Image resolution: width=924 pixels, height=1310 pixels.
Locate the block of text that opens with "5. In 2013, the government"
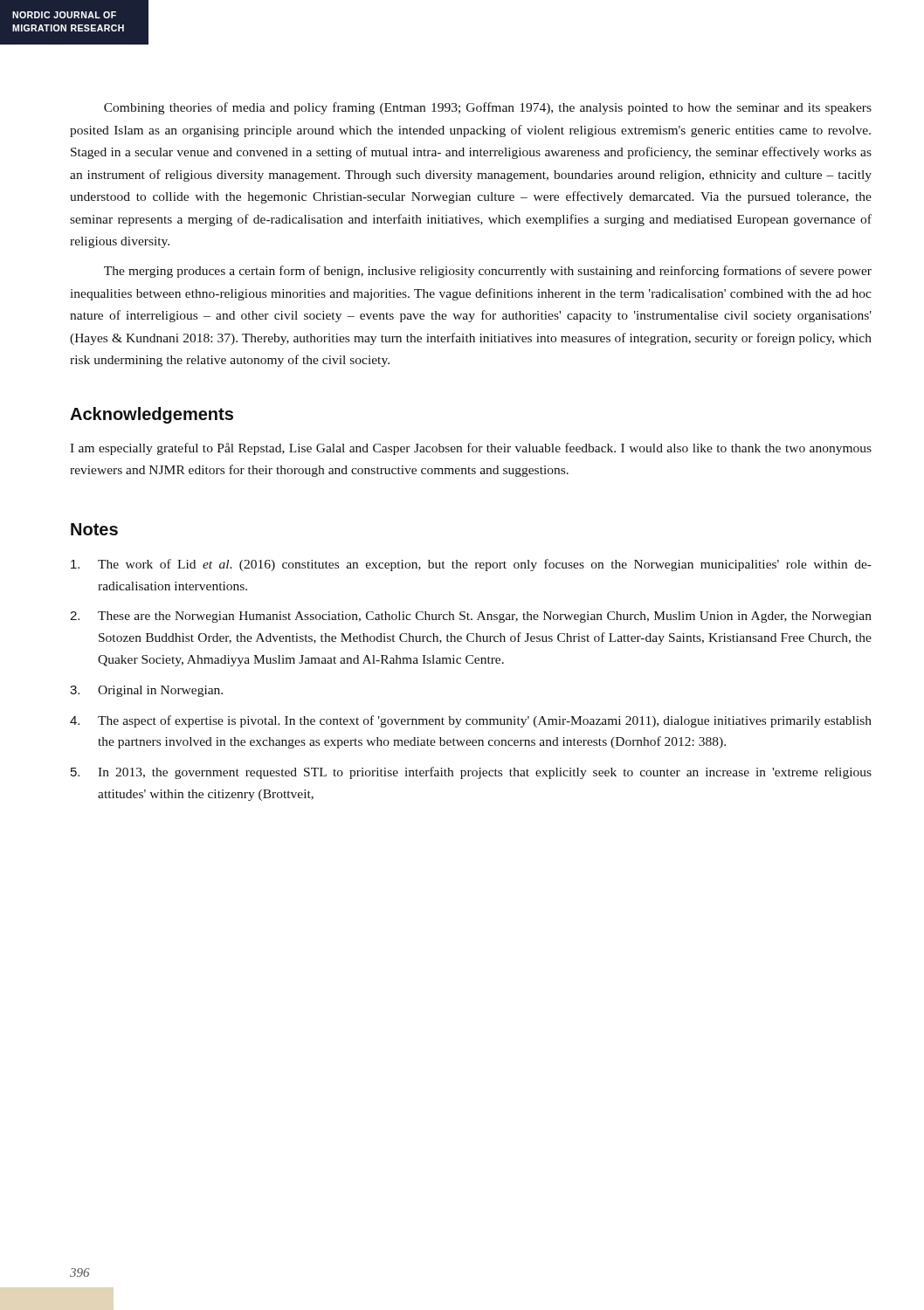(471, 783)
